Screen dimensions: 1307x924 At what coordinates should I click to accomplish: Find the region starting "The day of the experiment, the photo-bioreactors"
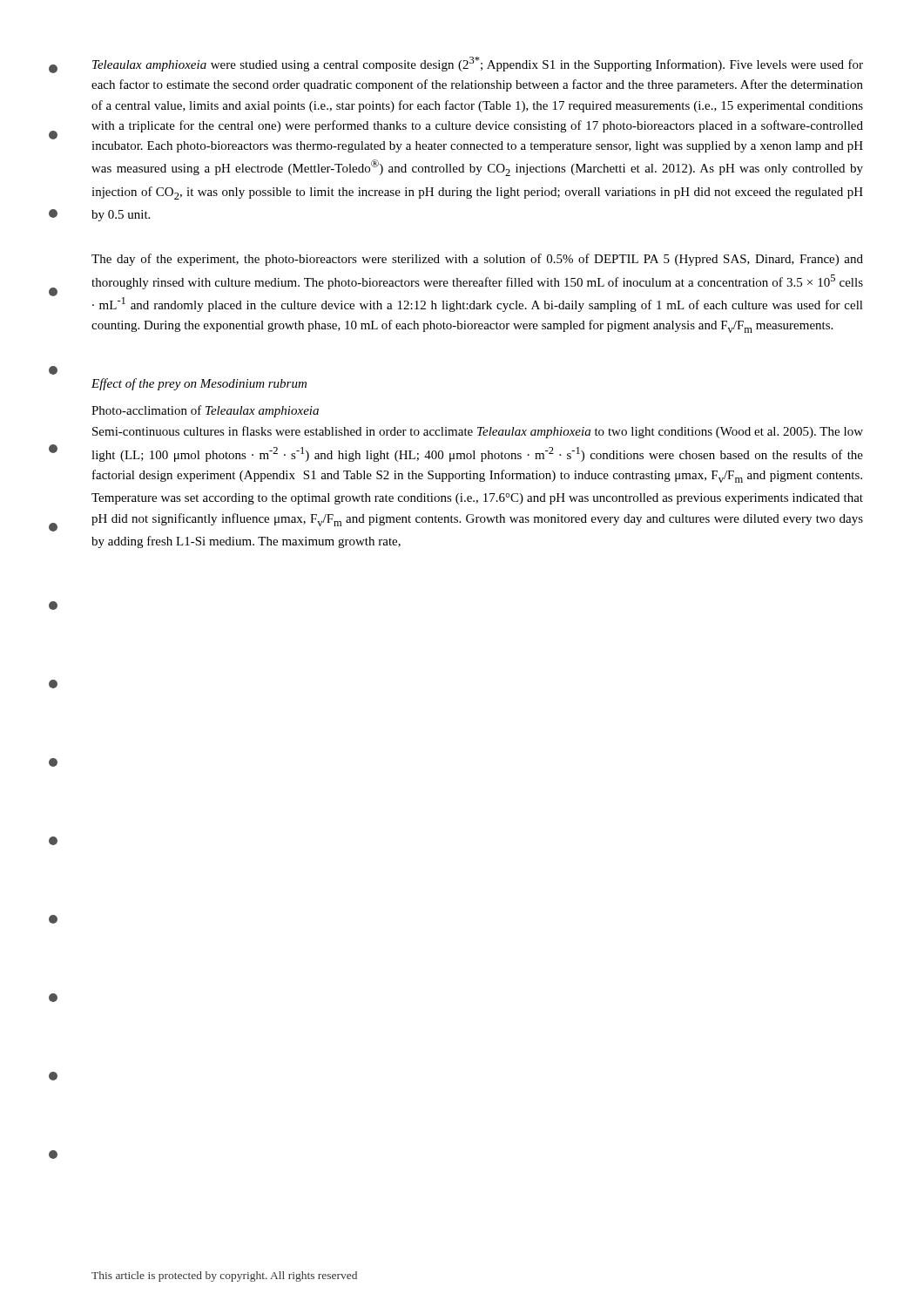pyautogui.click(x=477, y=294)
